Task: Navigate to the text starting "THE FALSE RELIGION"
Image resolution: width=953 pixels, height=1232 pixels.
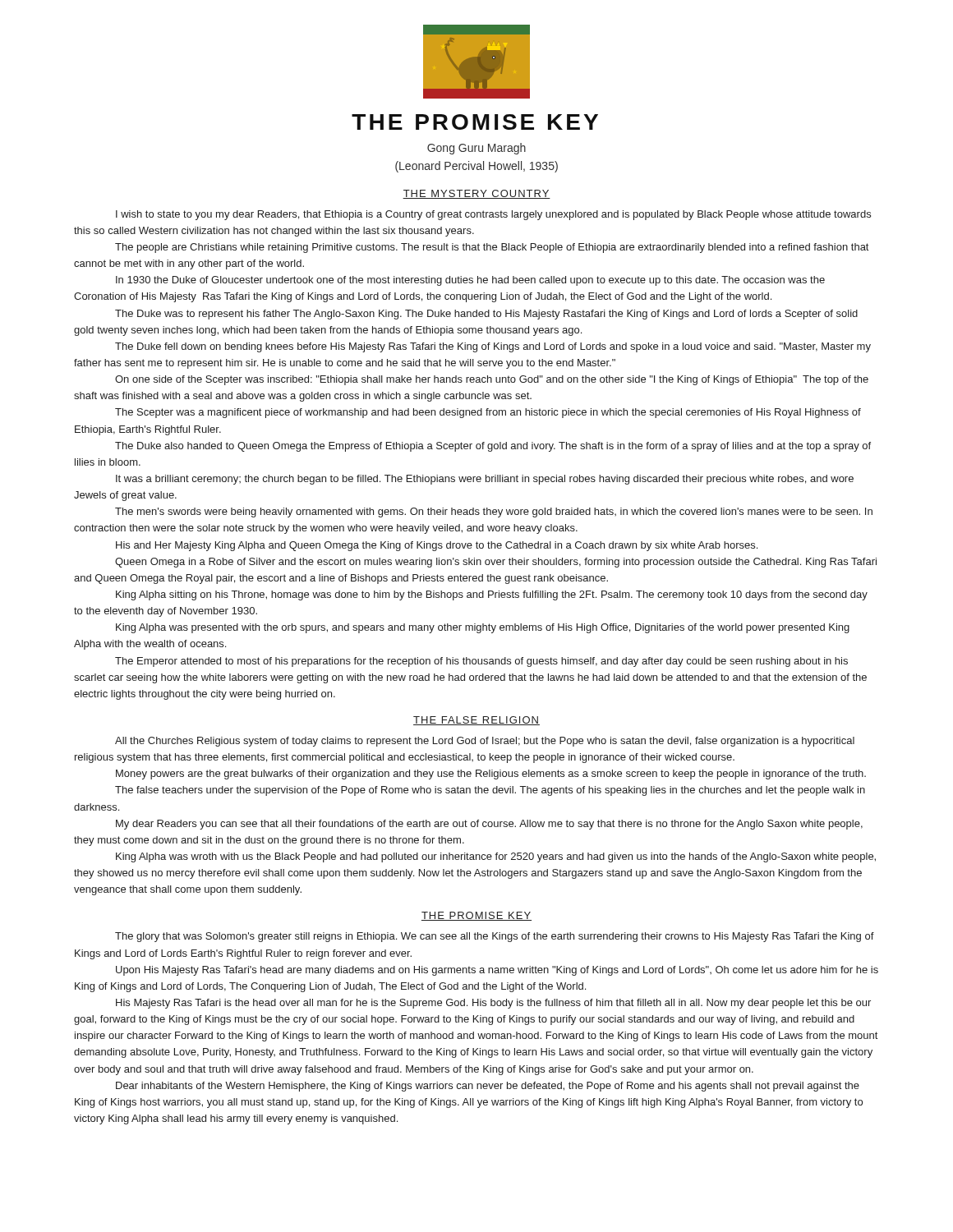Action: point(476,720)
